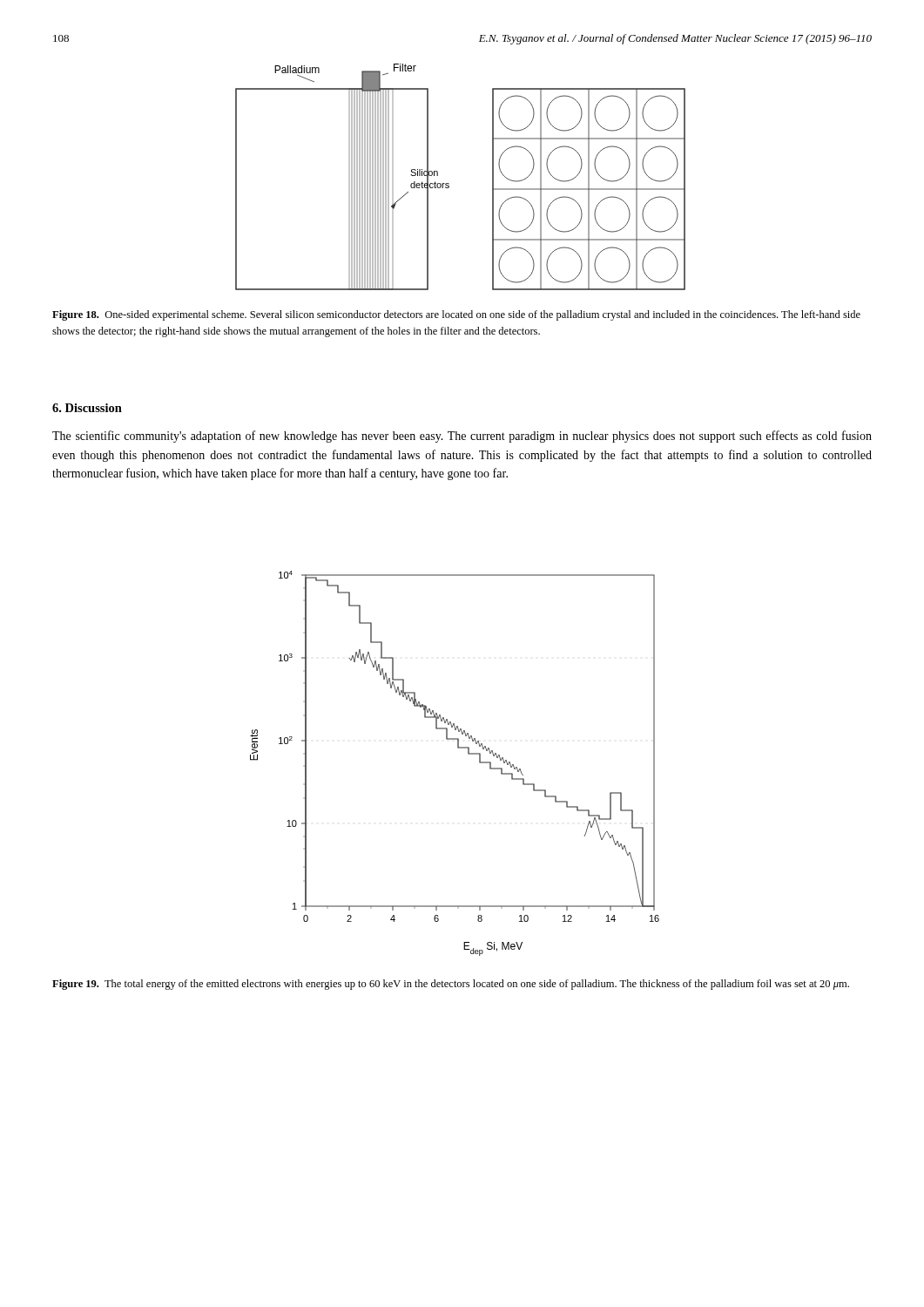Locate the engineering diagram

coord(462,180)
